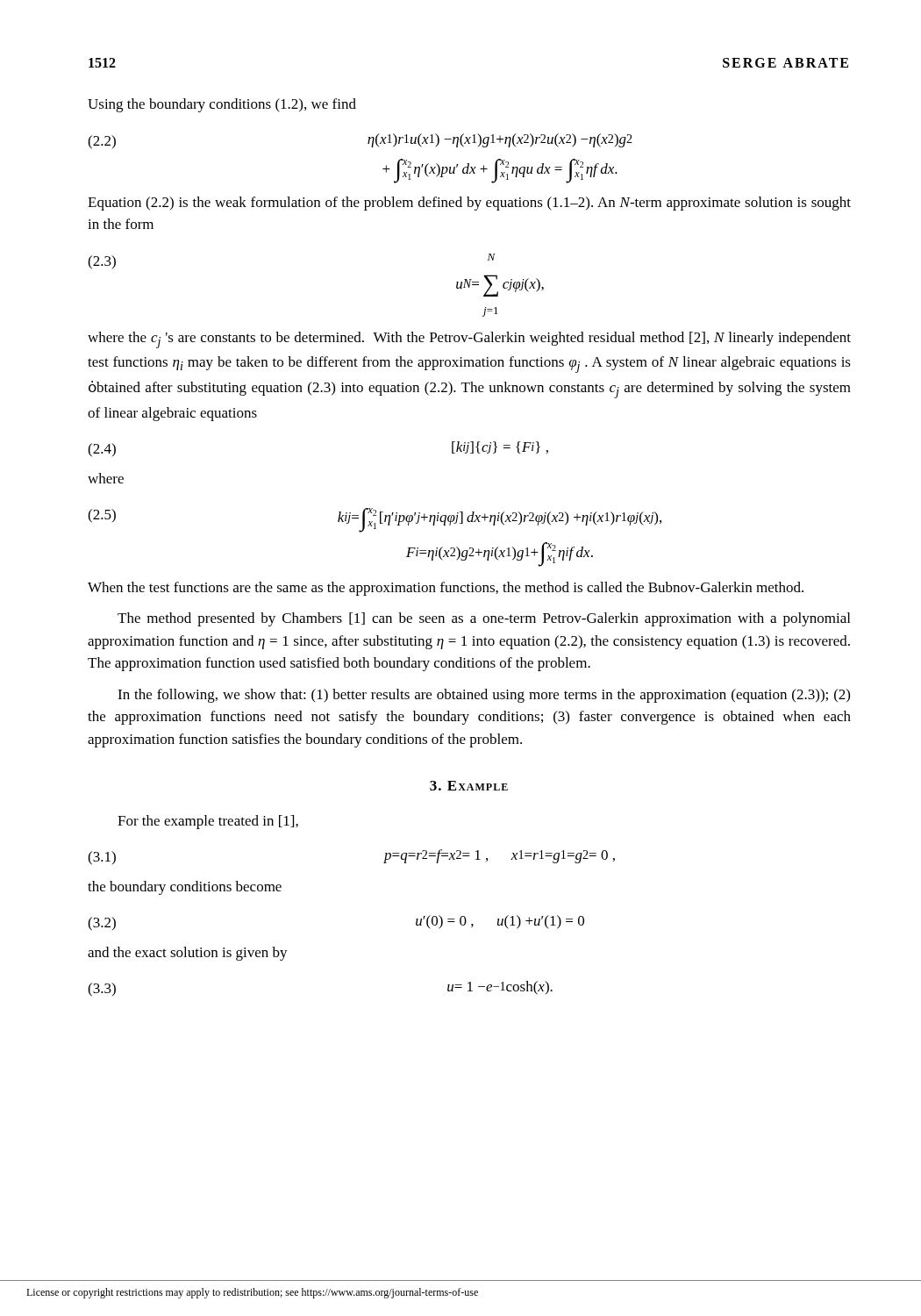This screenshot has height=1316, width=921.
Task: Locate the text "(2.4) [kij]{cj} = {Fi} ,"
Action: pos(469,448)
